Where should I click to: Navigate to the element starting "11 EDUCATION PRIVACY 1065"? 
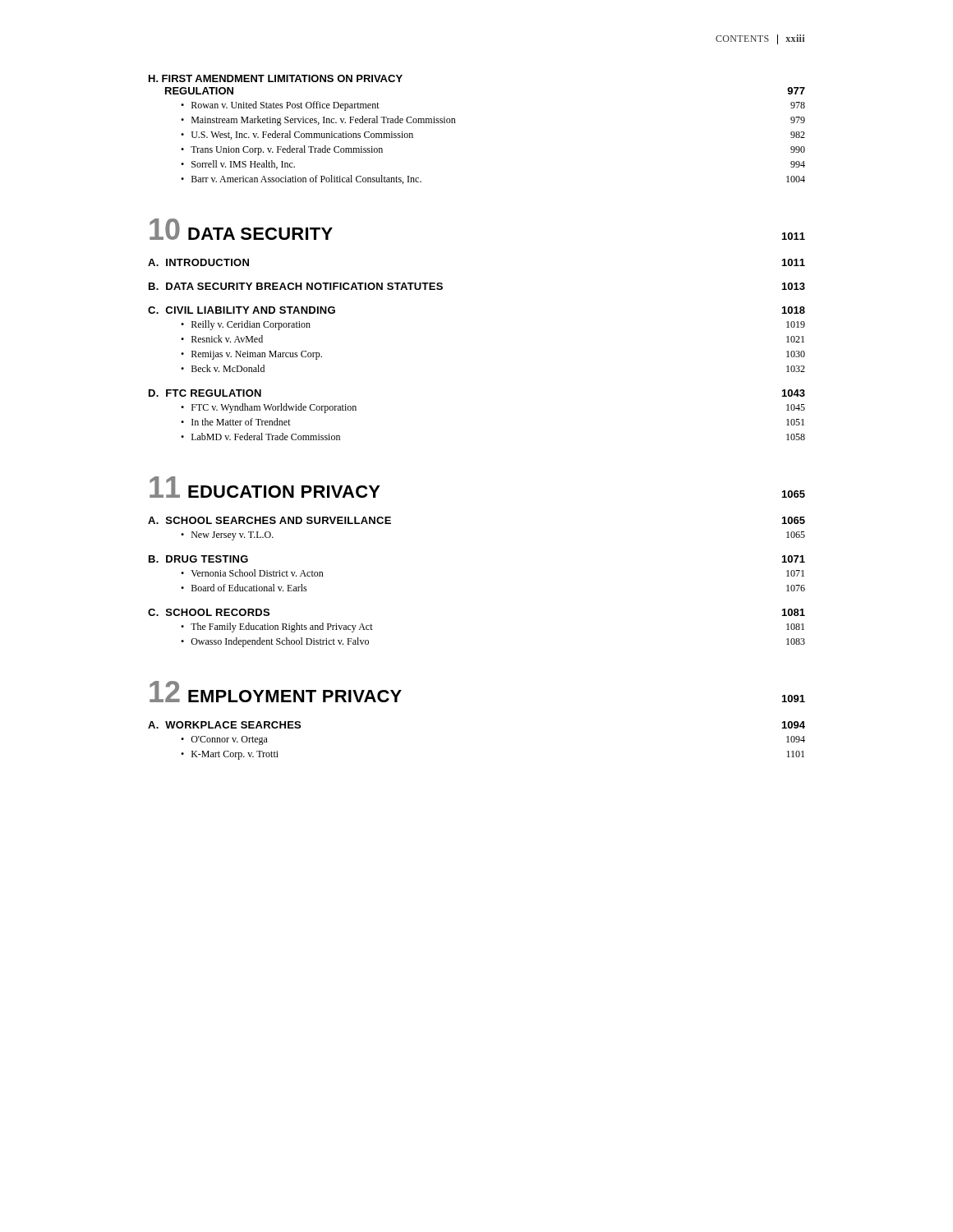point(265,487)
